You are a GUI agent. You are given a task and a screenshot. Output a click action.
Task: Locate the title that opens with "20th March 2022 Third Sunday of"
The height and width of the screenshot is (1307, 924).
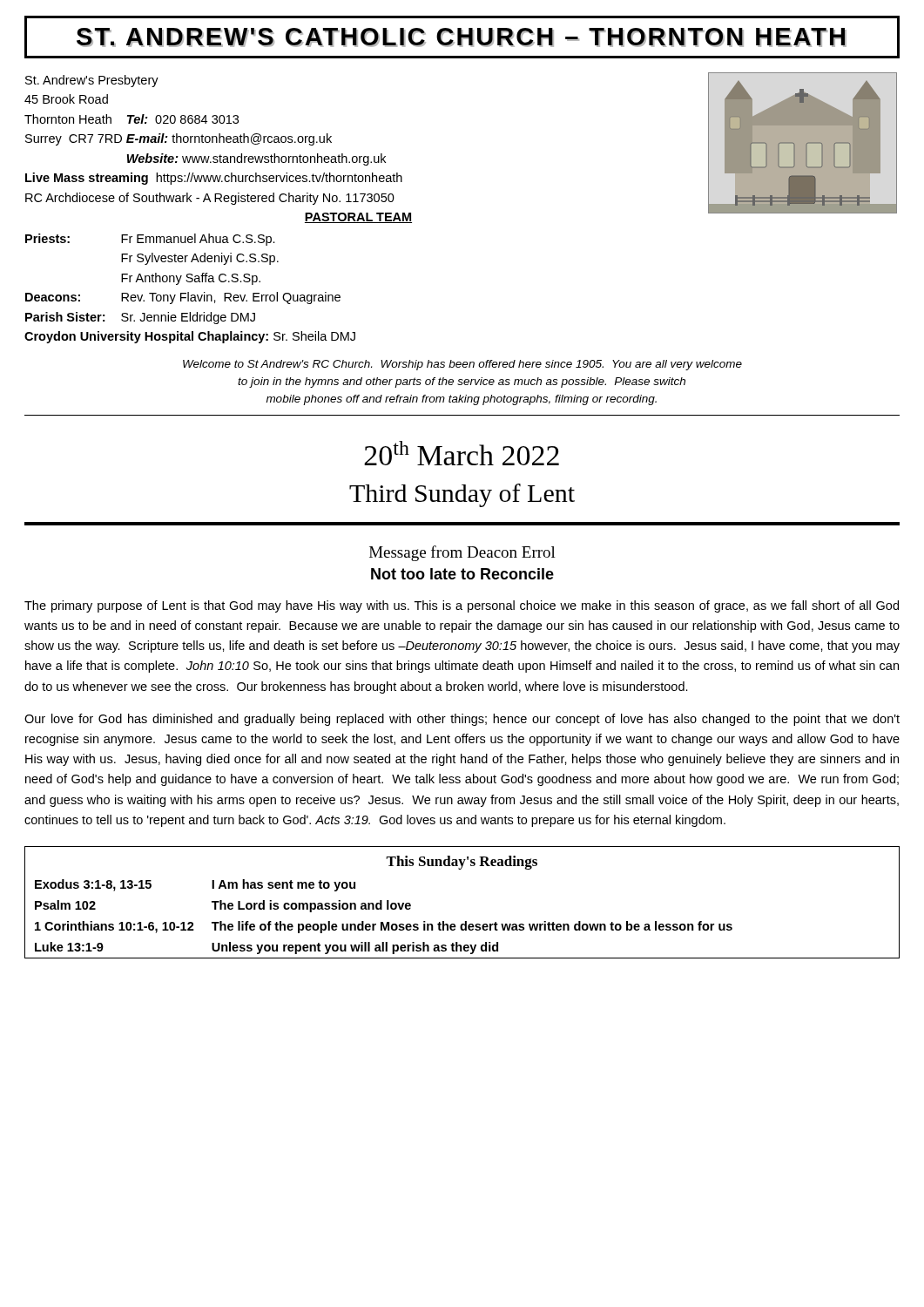pyautogui.click(x=462, y=472)
